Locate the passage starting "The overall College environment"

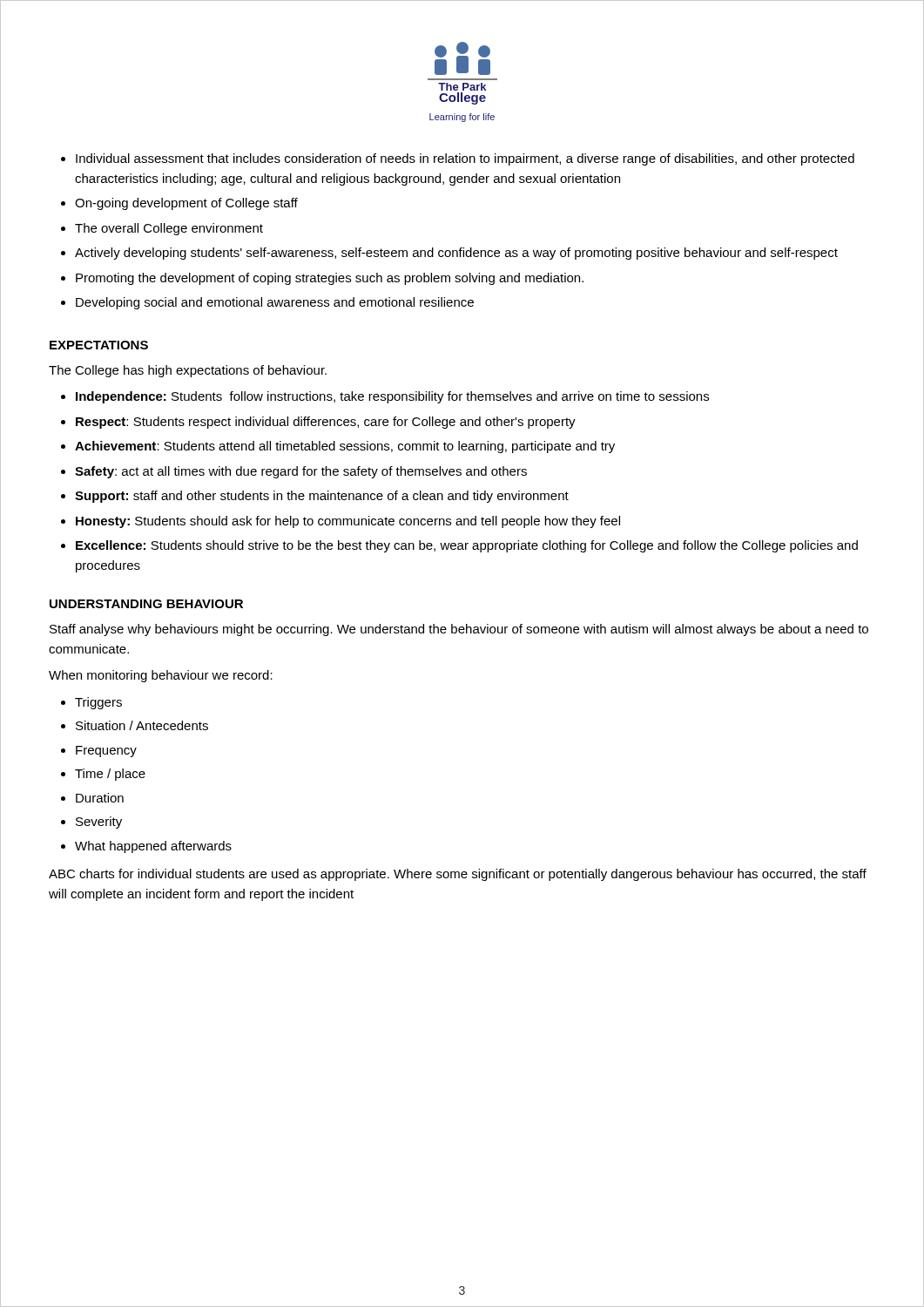pos(169,227)
